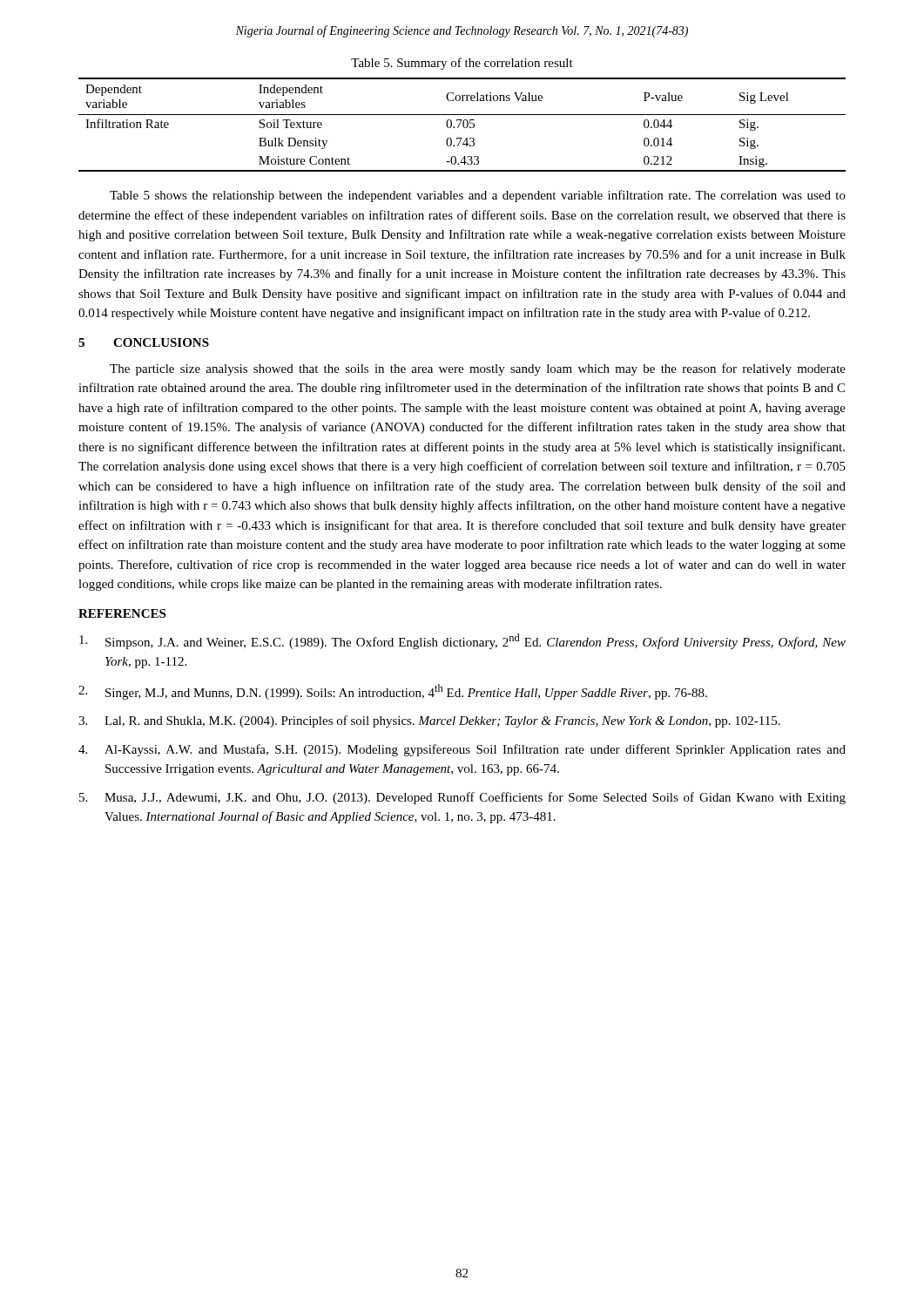This screenshot has width=924, height=1307.
Task: Locate the element starting "Table 5 shows the relationship between the"
Action: pyautogui.click(x=462, y=254)
